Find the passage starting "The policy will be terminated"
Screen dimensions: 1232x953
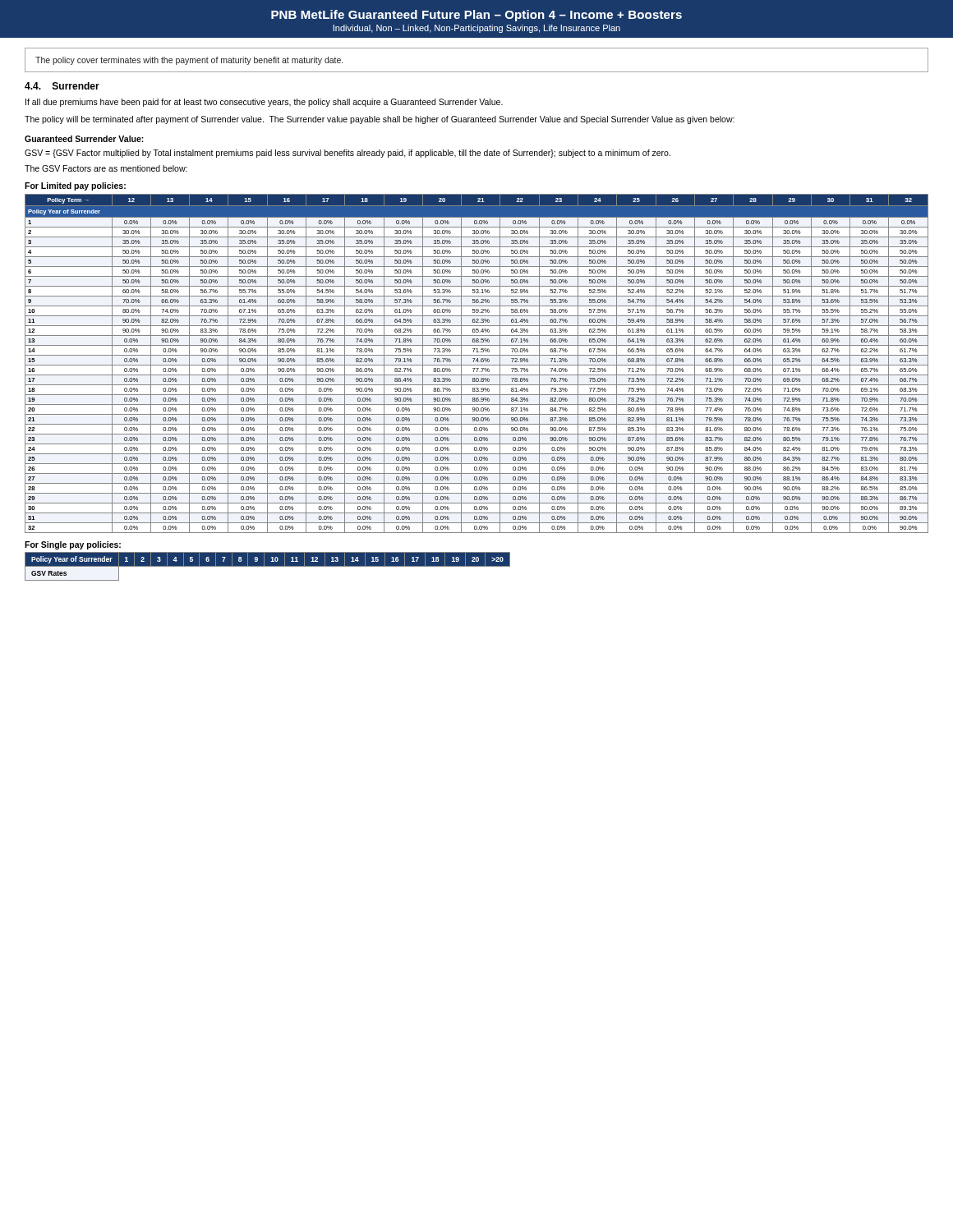point(380,119)
